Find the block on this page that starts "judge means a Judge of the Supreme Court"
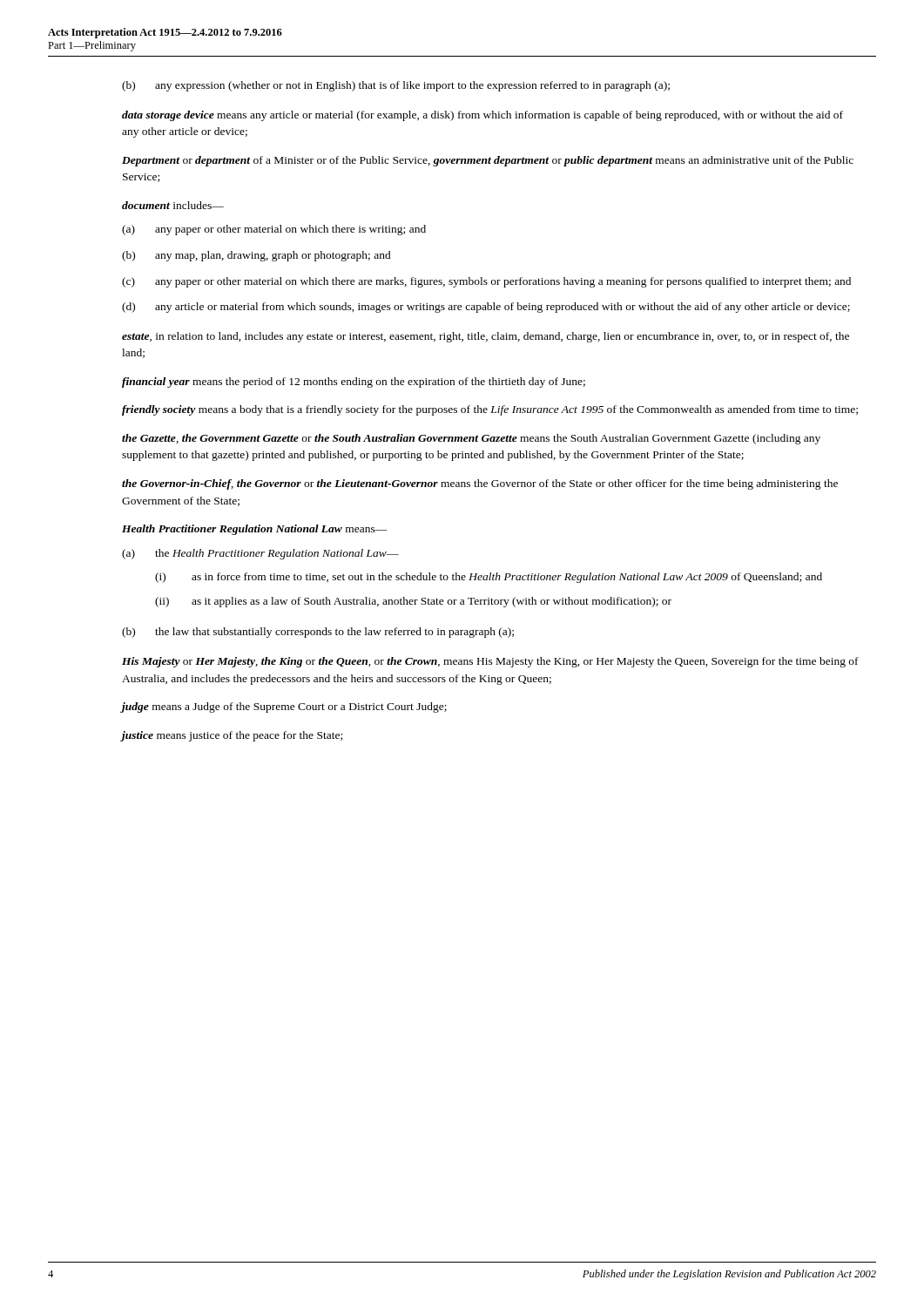 (285, 706)
